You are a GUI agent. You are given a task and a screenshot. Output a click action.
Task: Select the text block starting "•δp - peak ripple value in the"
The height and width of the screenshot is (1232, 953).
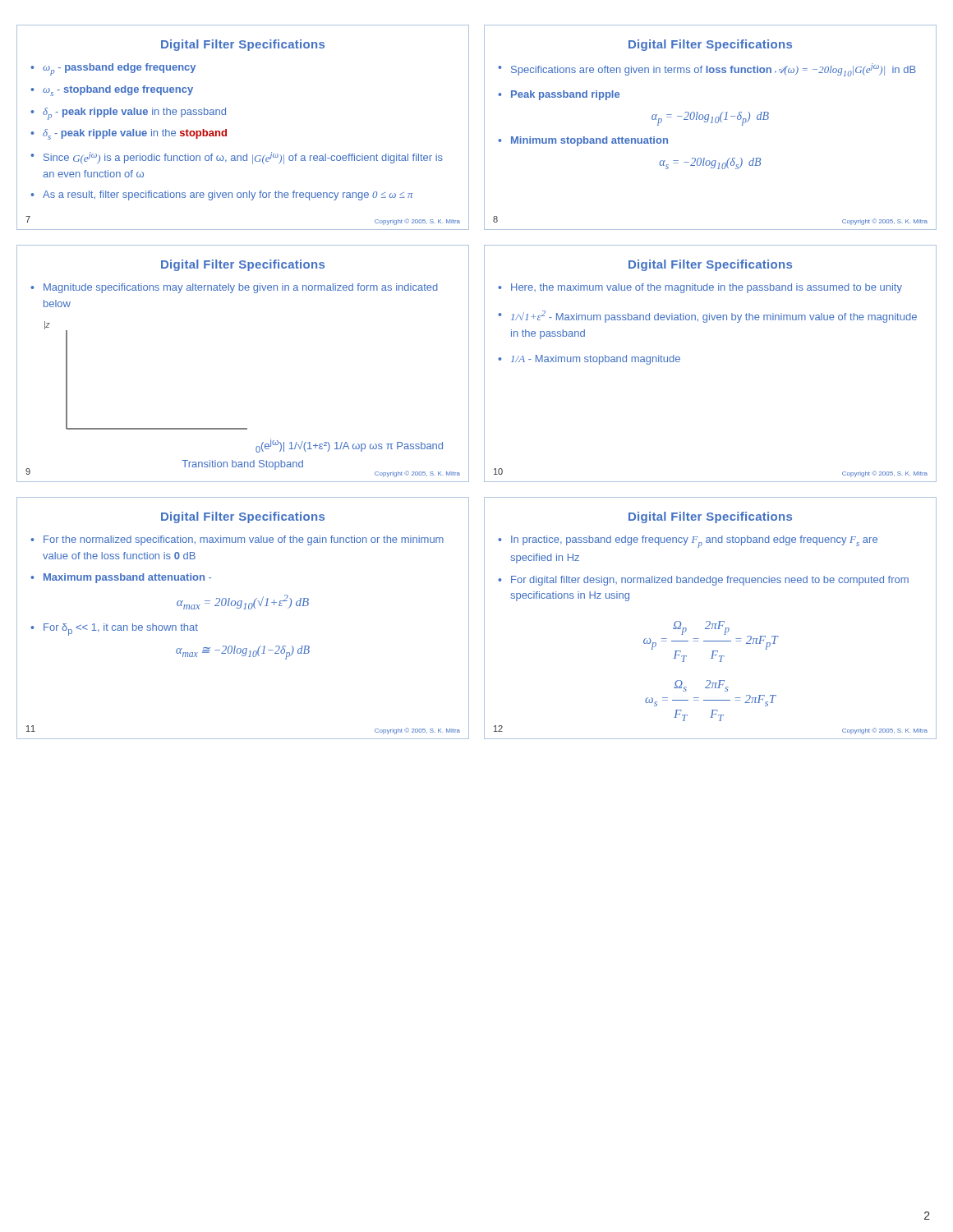[x=129, y=112]
